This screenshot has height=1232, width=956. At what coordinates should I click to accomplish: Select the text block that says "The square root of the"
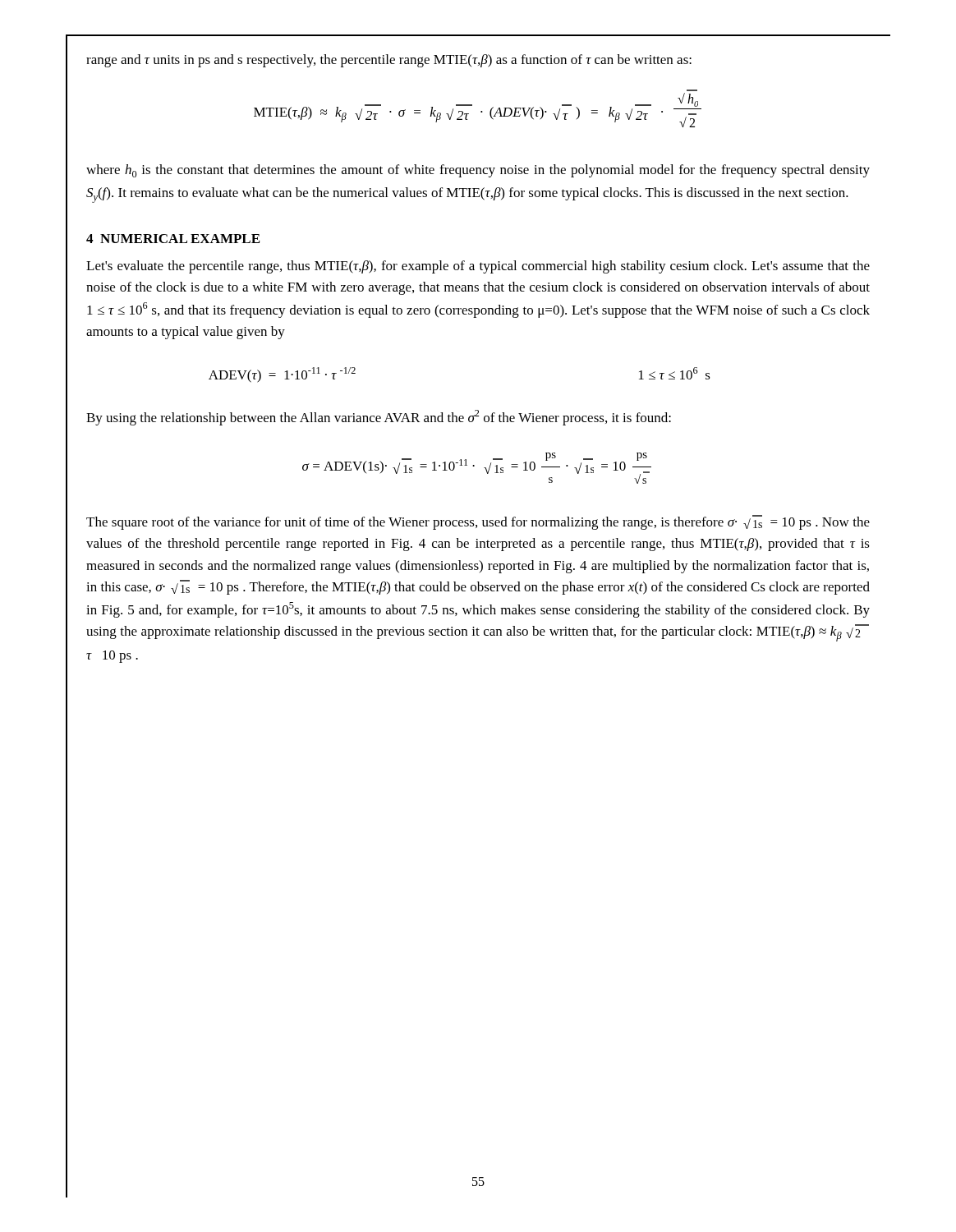click(x=478, y=588)
